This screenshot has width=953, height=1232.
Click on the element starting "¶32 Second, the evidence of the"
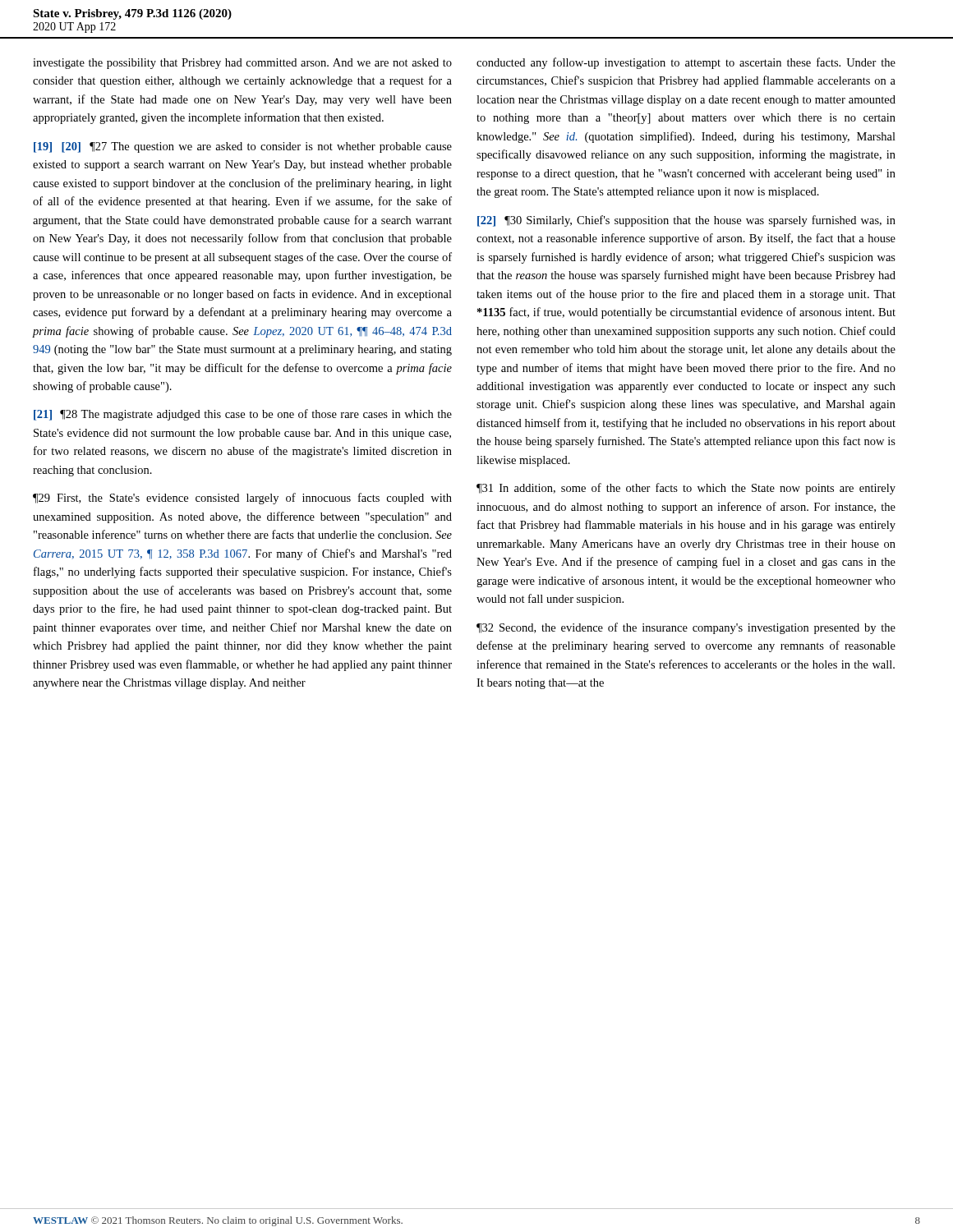686,655
